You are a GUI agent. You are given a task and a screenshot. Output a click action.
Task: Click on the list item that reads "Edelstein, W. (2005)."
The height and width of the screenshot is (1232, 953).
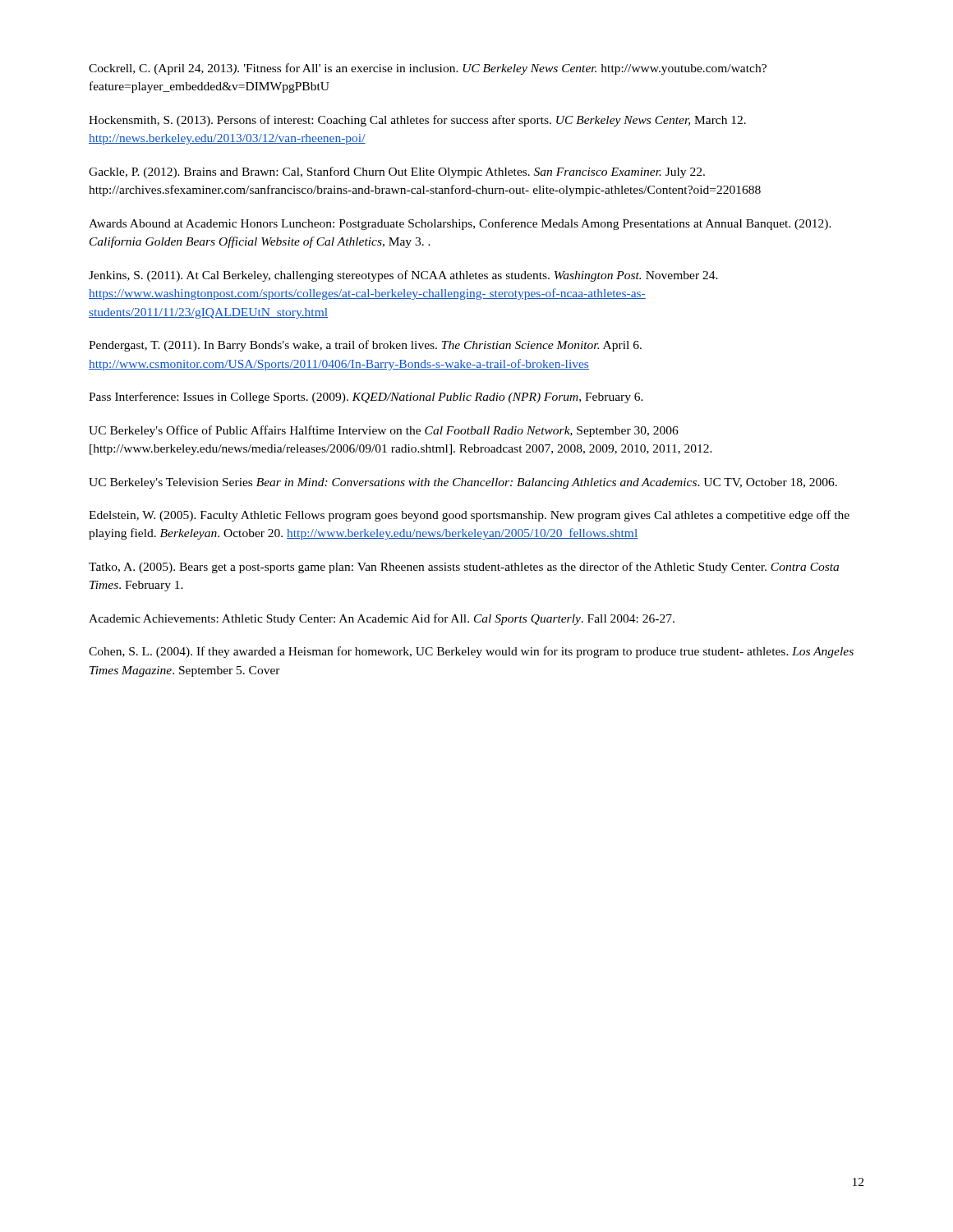click(469, 524)
